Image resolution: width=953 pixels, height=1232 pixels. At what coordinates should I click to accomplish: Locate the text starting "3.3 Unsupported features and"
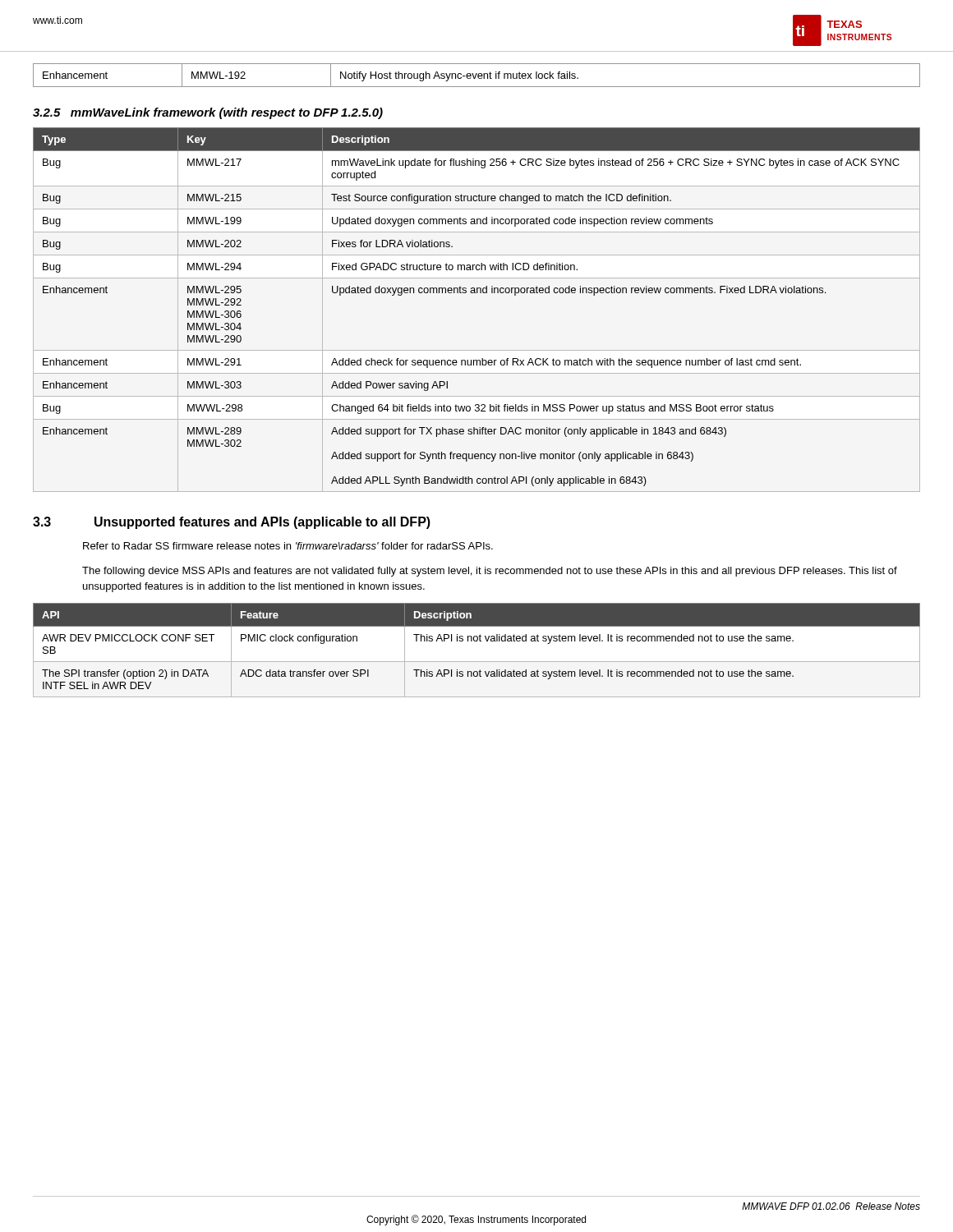[232, 522]
